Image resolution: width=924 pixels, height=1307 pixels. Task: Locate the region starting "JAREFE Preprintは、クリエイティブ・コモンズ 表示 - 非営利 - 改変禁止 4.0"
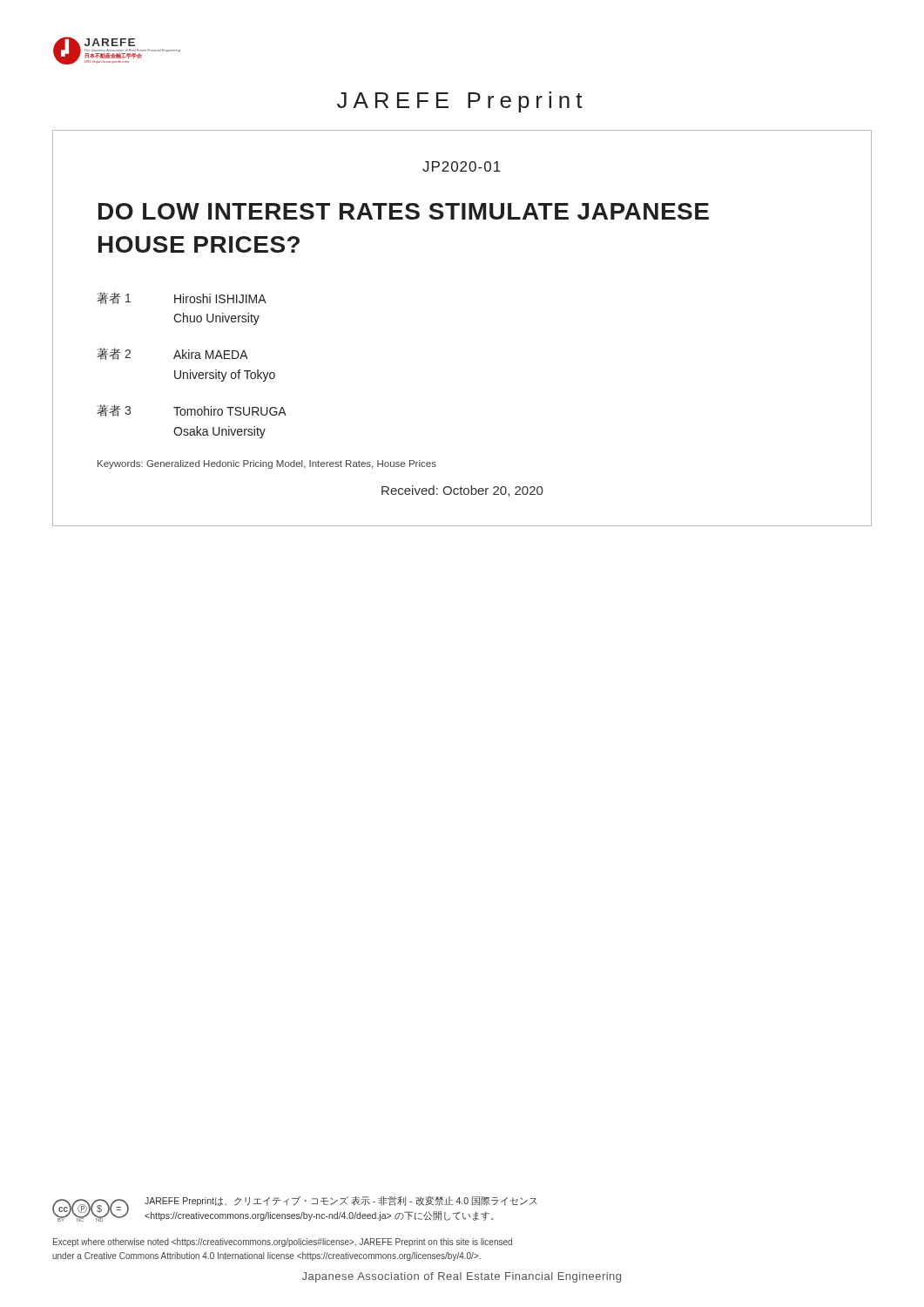click(341, 1208)
